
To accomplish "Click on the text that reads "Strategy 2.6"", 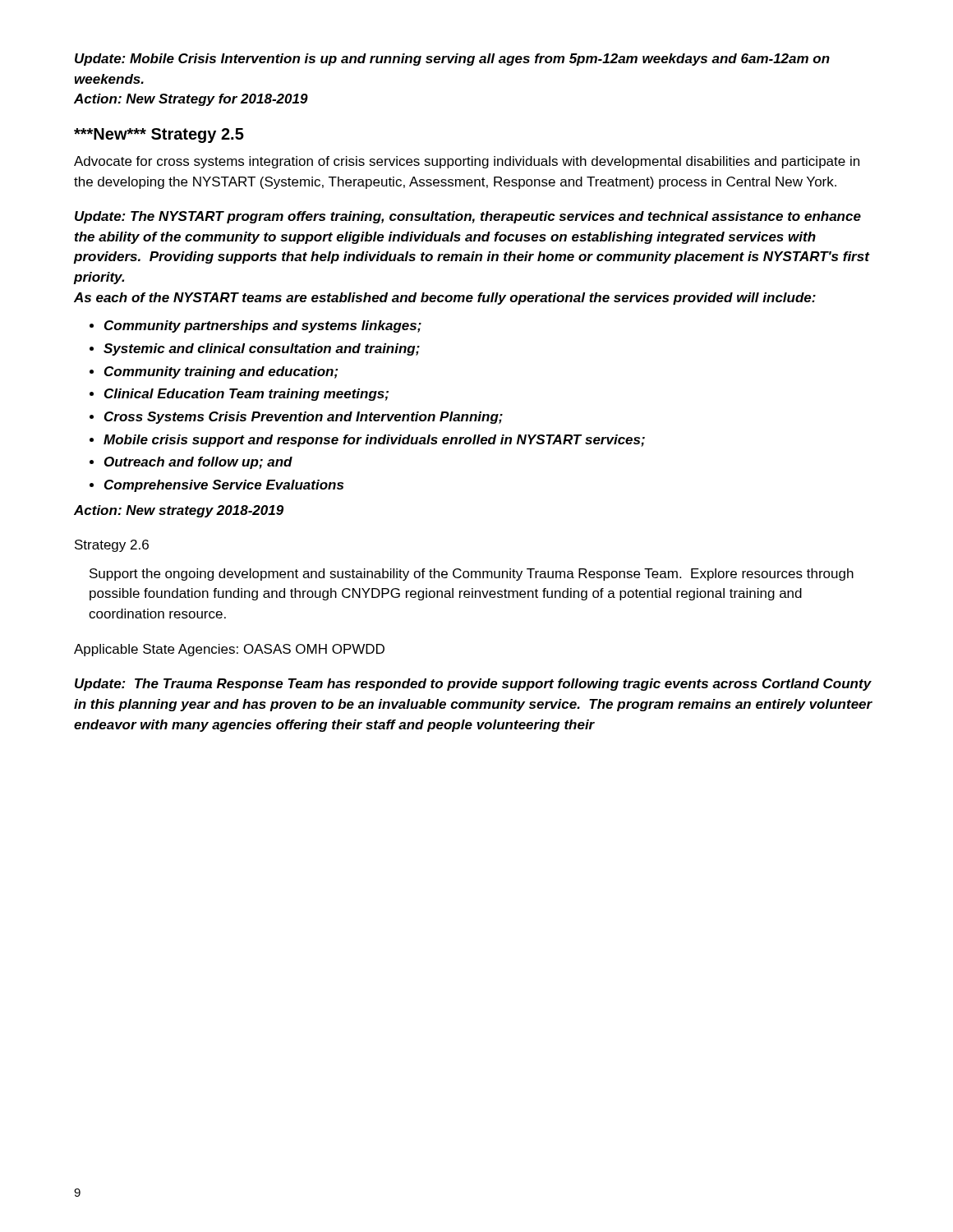I will (112, 546).
